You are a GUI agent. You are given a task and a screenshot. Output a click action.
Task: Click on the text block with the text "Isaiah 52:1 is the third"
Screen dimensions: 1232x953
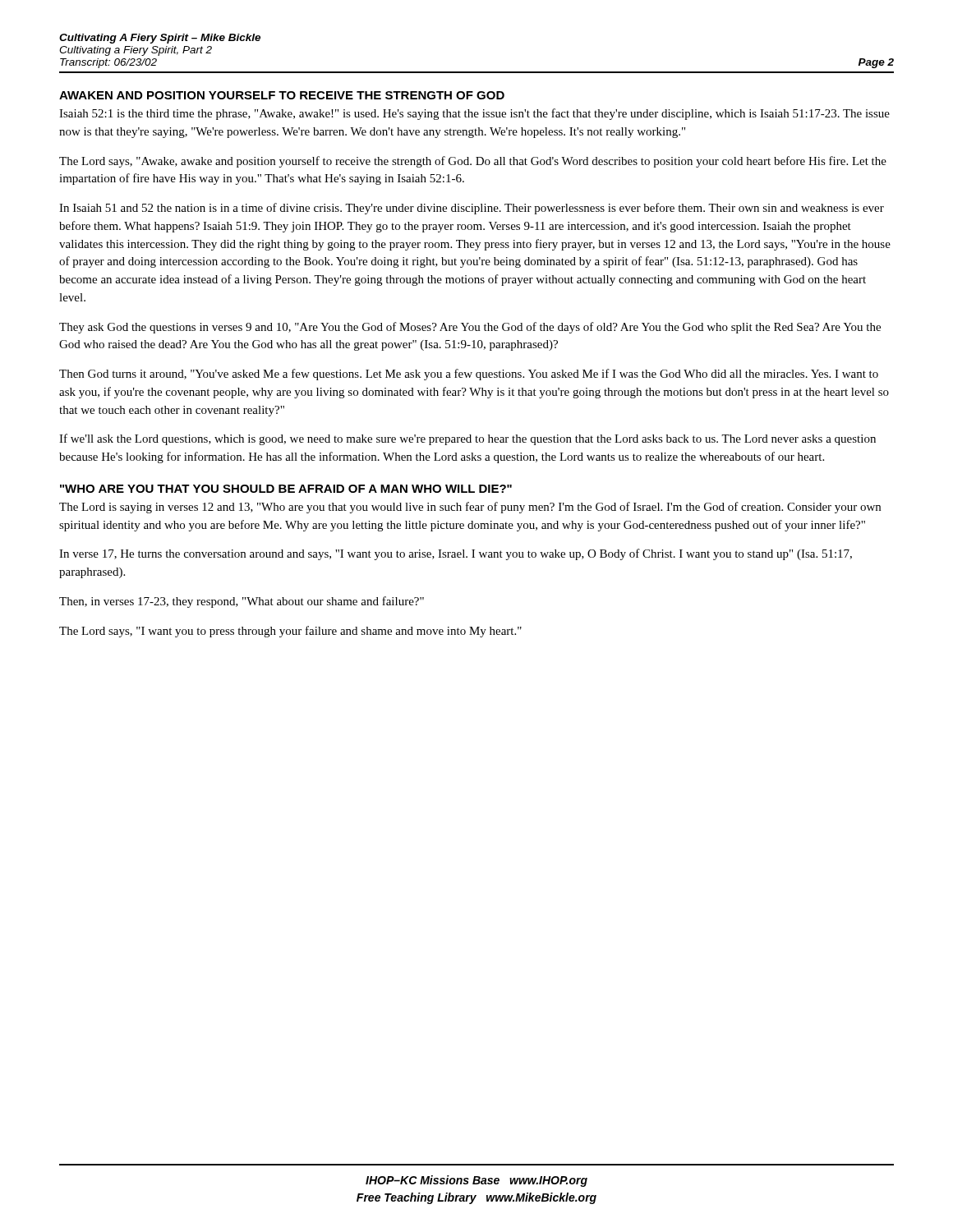(x=474, y=122)
